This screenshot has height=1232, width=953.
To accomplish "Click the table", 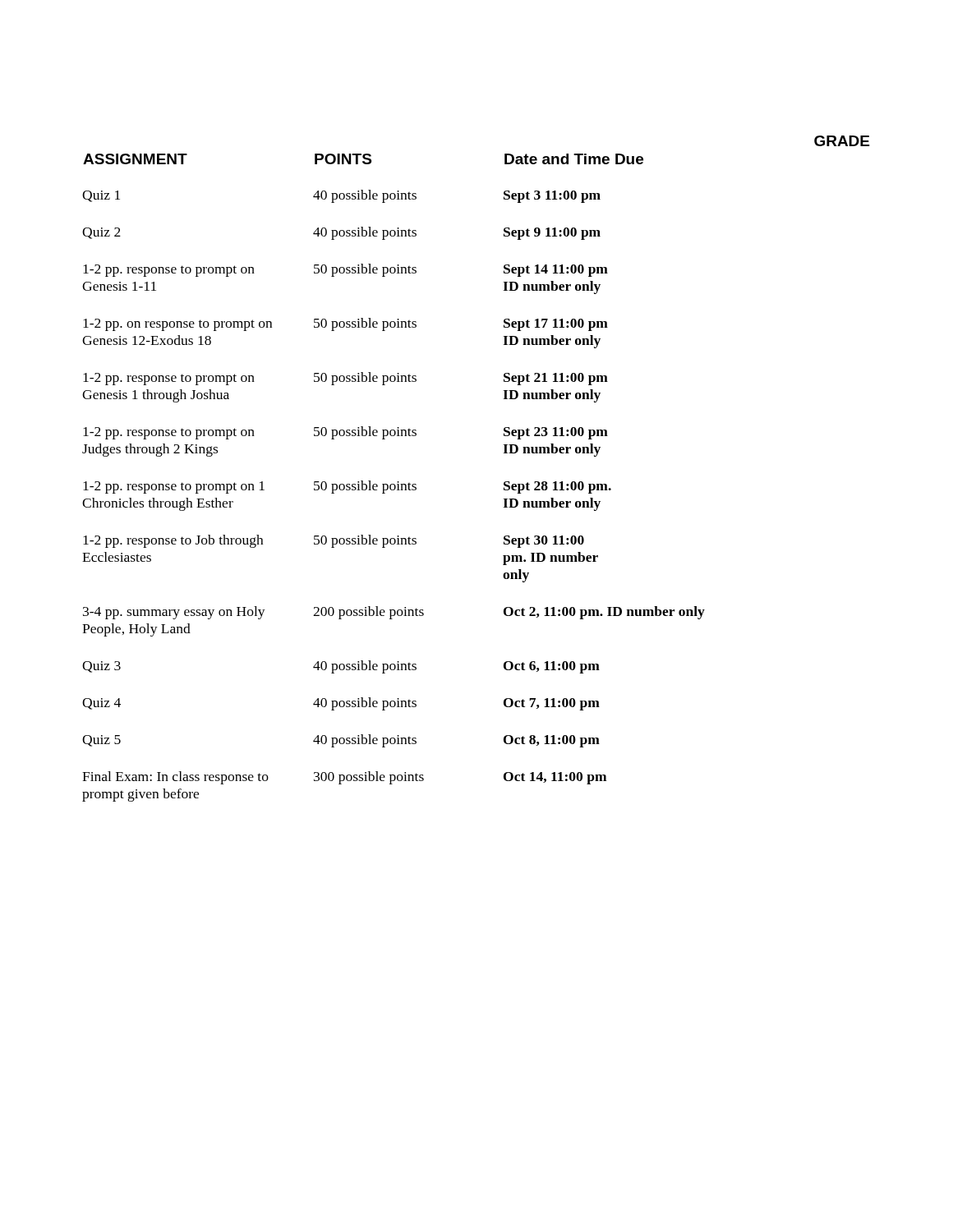I will (x=476, y=472).
